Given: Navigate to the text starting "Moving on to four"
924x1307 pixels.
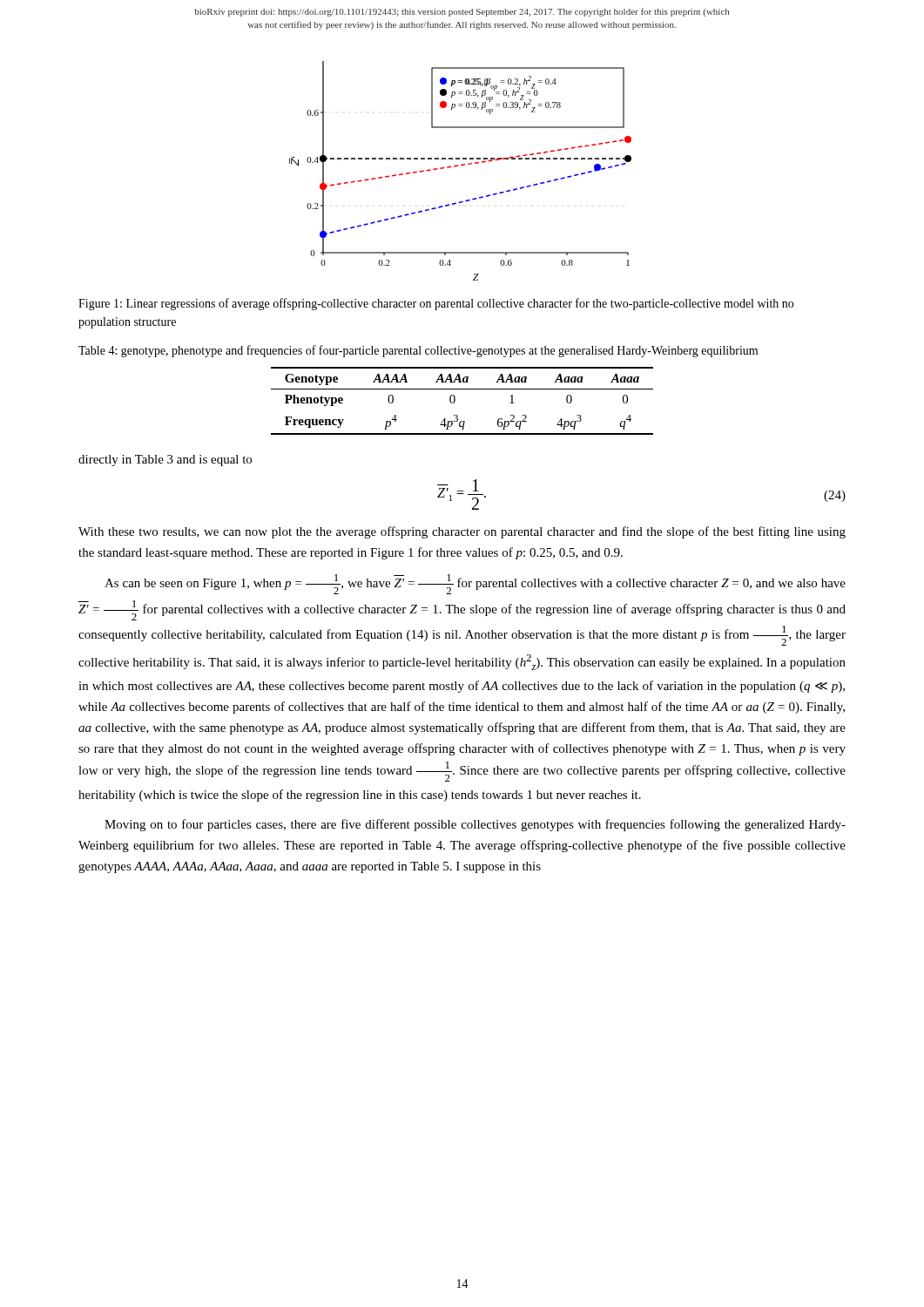Looking at the screenshot, I should point(462,845).
